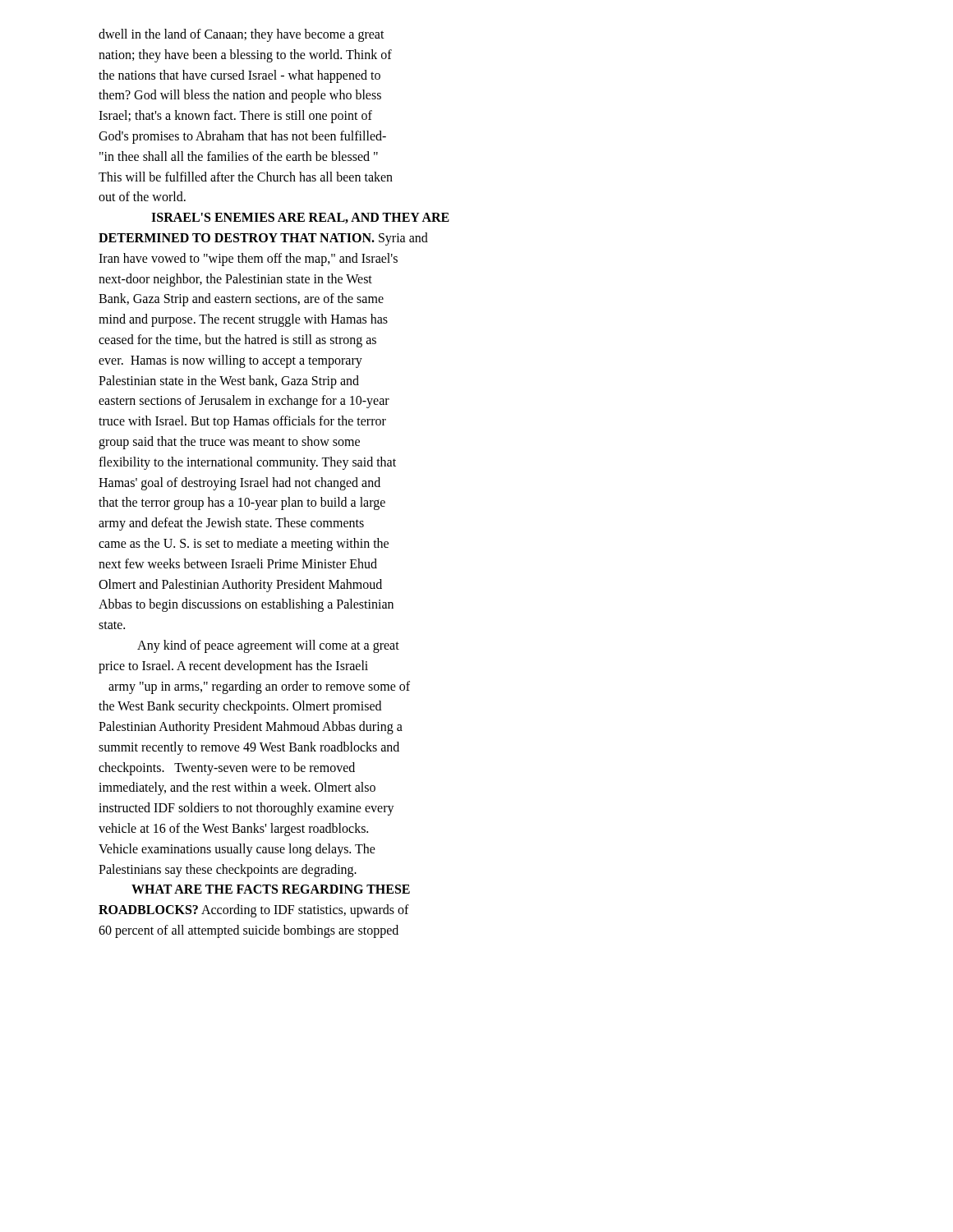Navigate to the element starting "dwell in the"
Image resolution: width=953 pixels, height=1232 pixels.
tap(242, 35)
